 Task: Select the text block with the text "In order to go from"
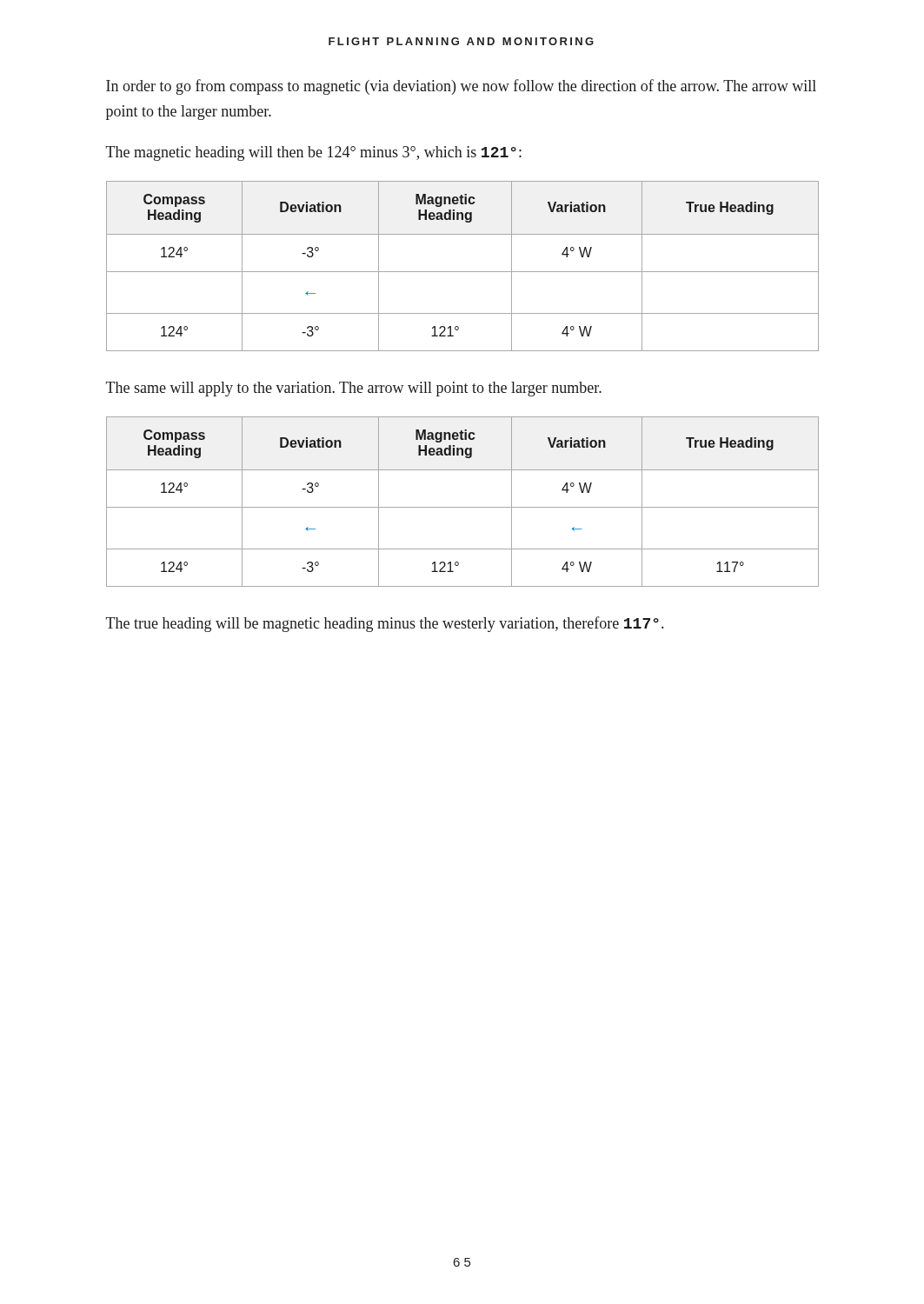[461, 99]
